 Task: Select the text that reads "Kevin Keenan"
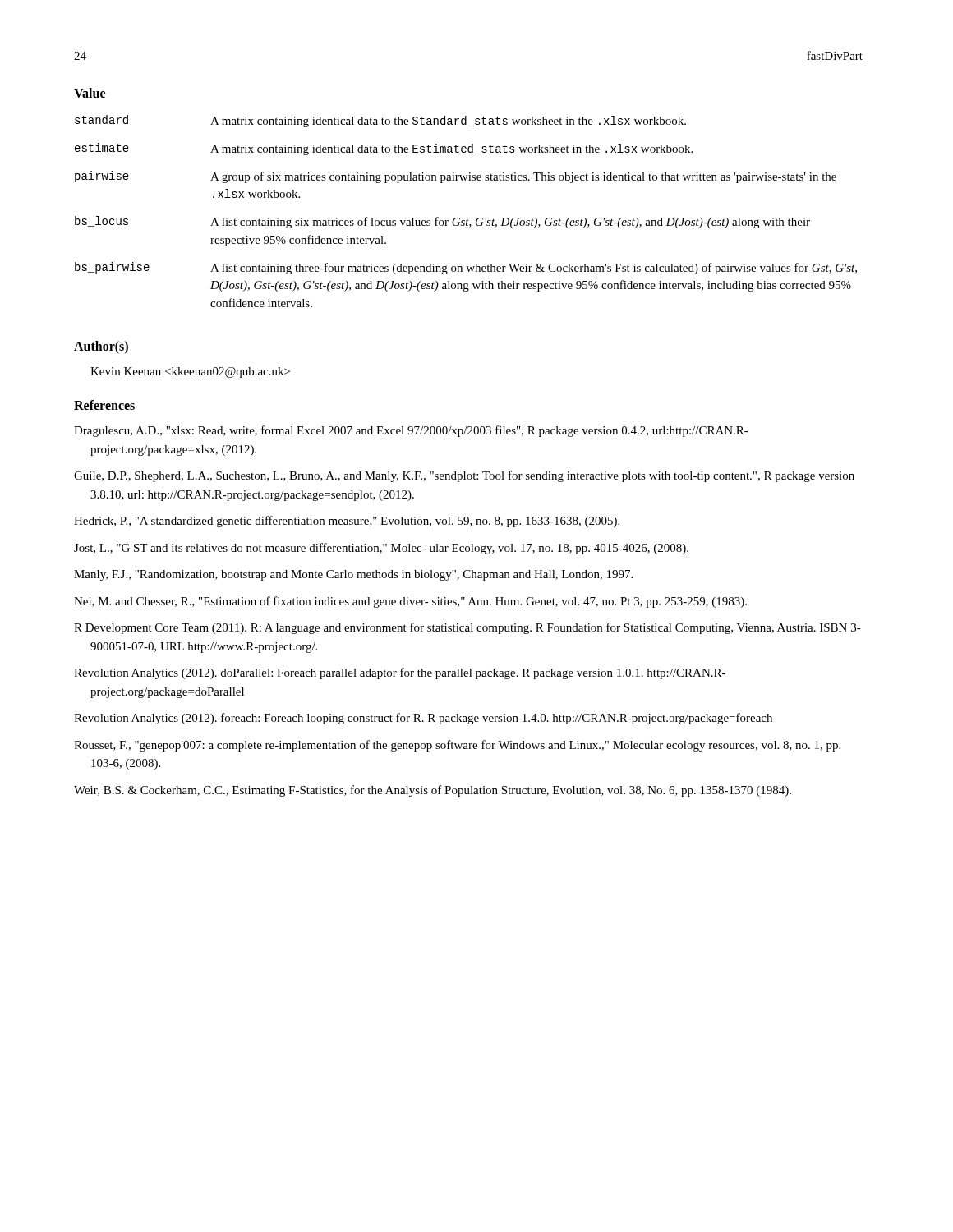191,371
